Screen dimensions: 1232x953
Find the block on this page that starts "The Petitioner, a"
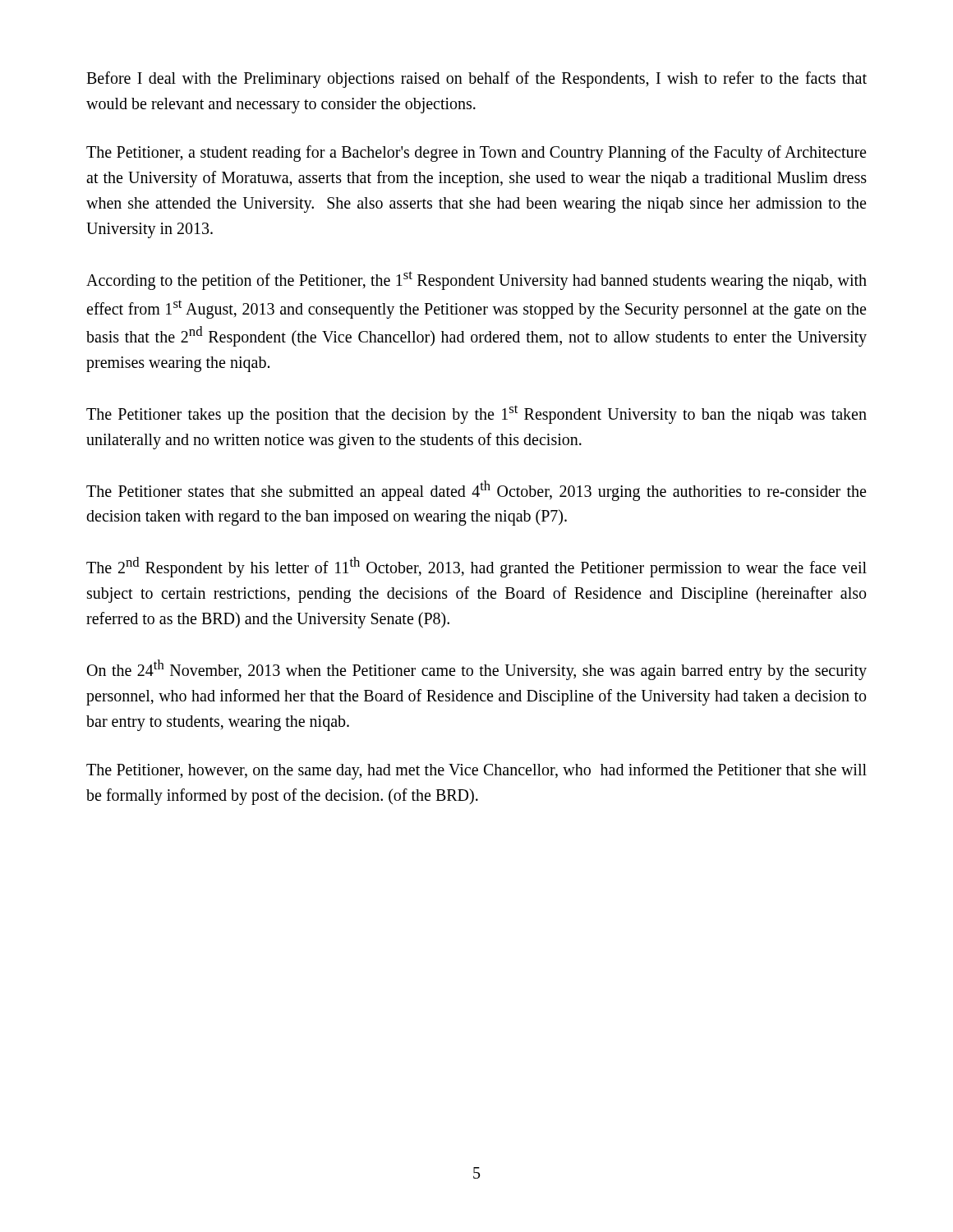pos(476,190)
